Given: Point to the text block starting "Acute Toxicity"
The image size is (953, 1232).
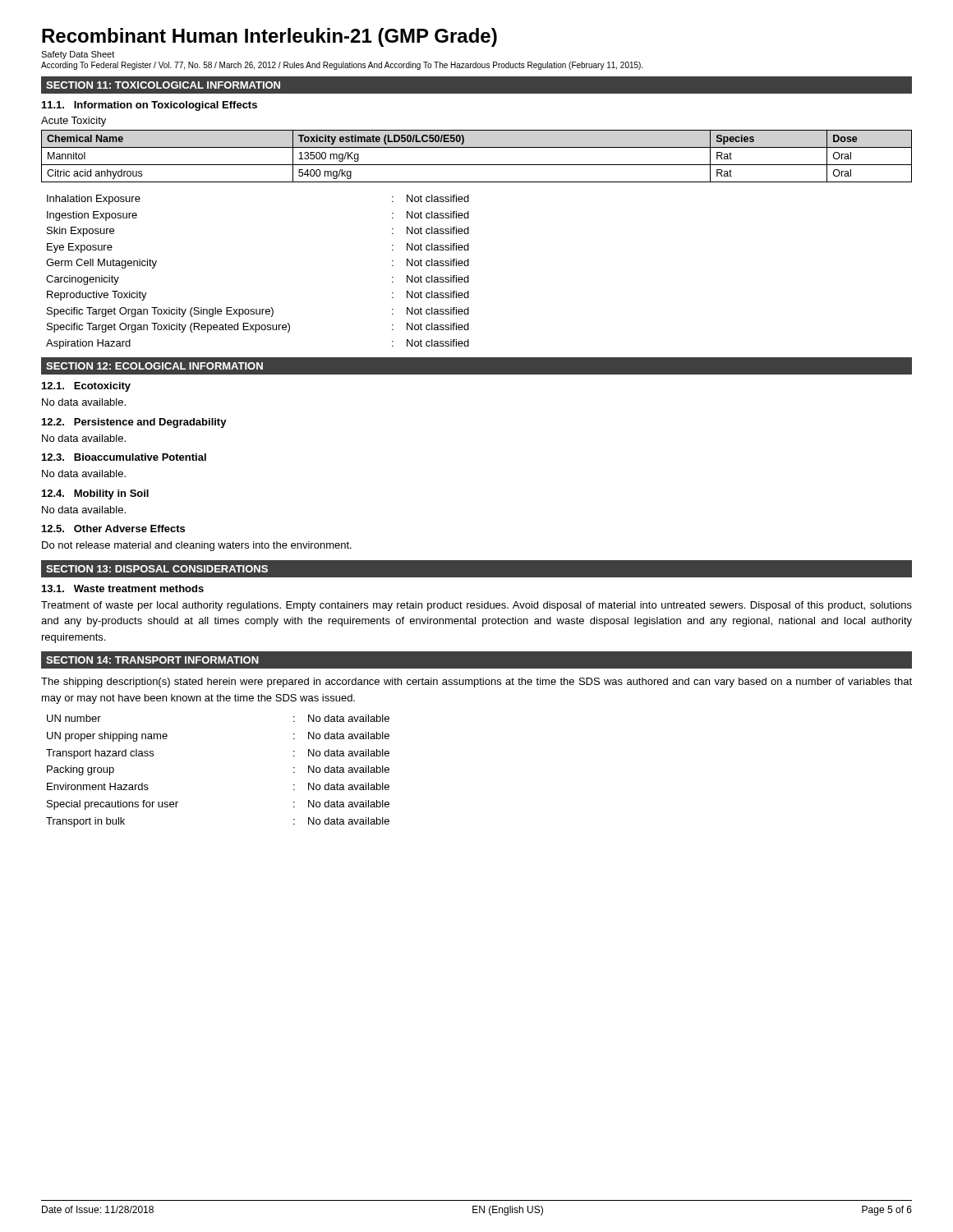Looking at the screenshot, I should [476, 120].
